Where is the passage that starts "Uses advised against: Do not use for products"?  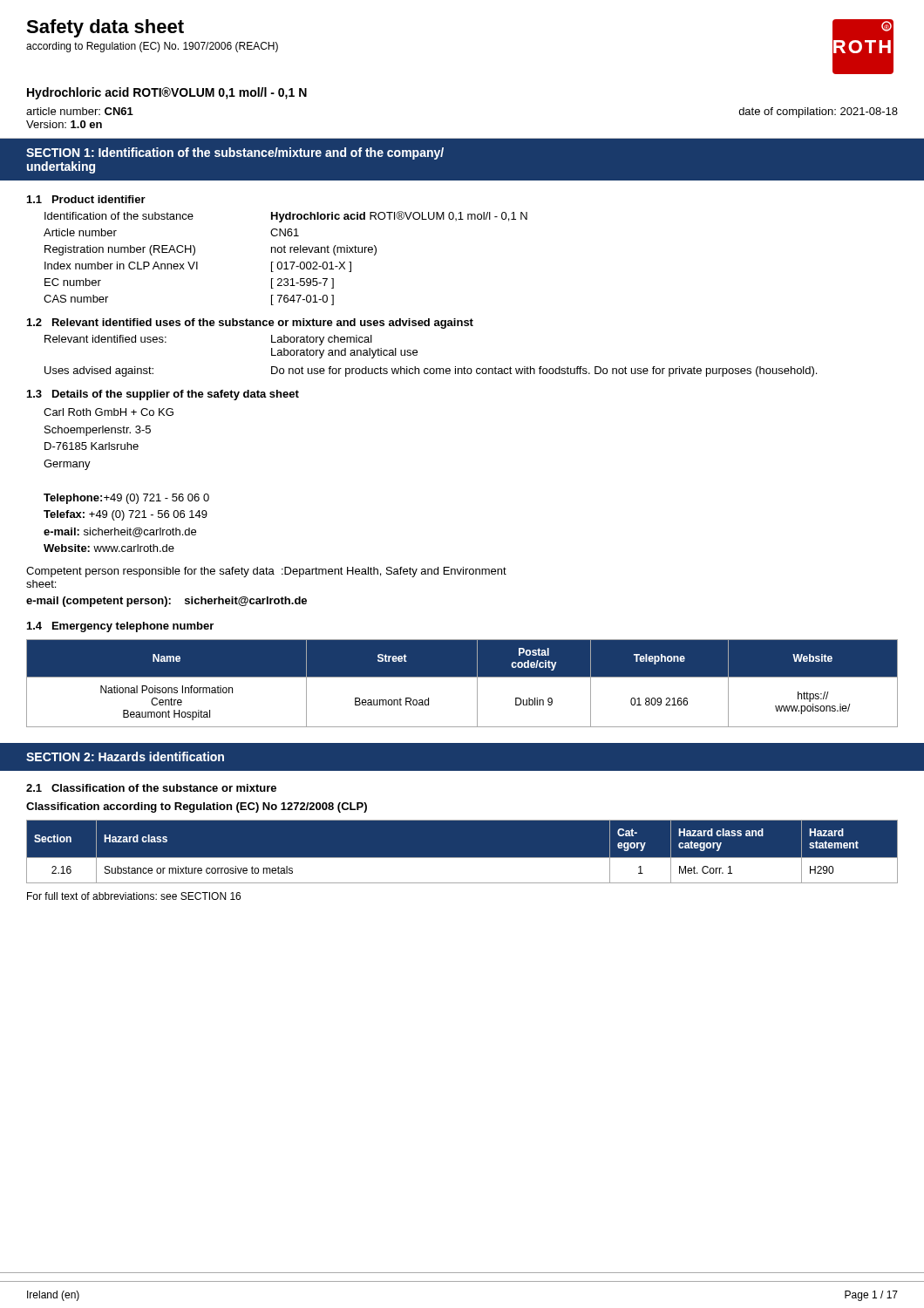(471, 370)
